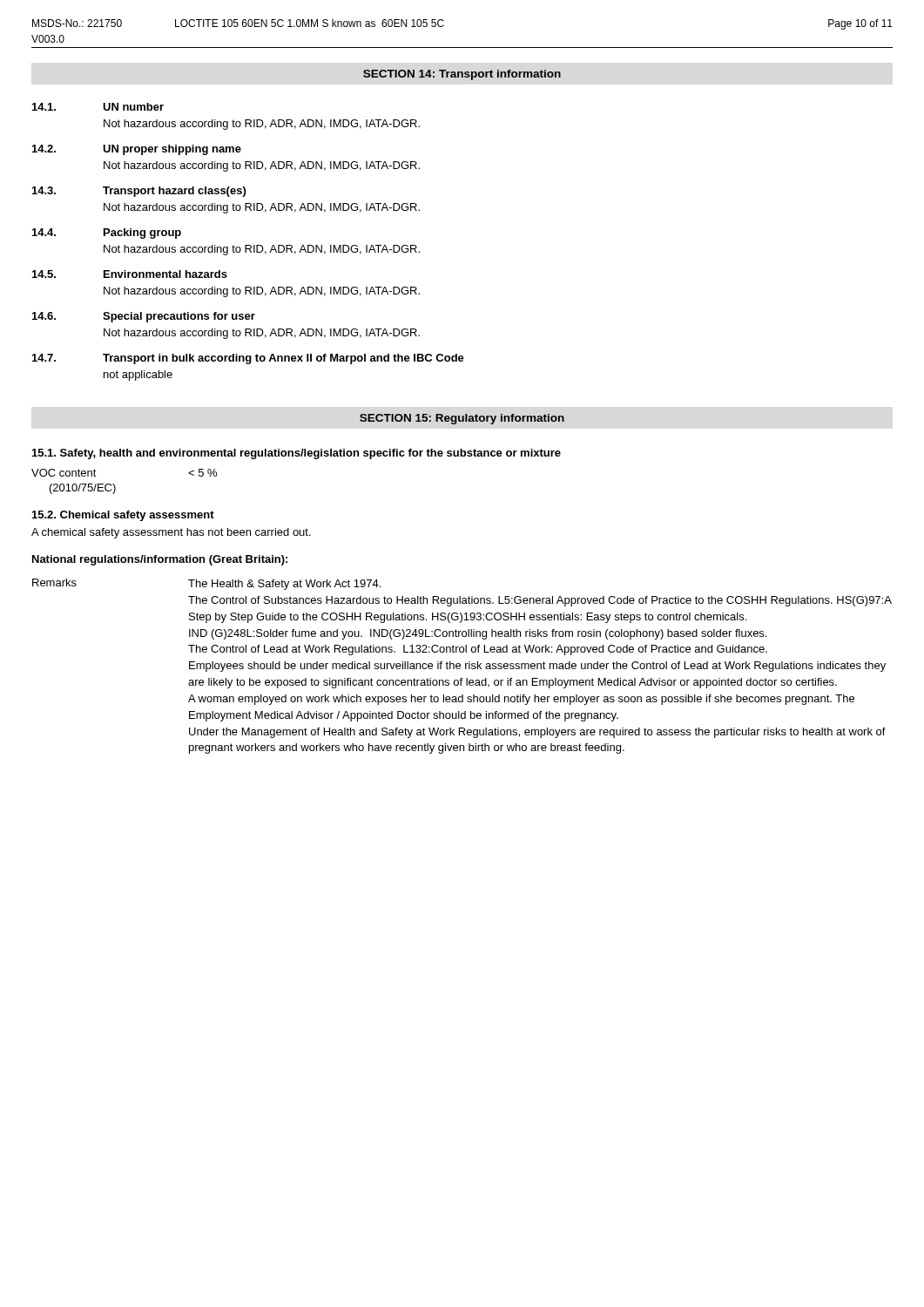Find the text block that says "6. Special precautions for user Not hazardous"
This screenshot has width=924, height=1307.
coord(144,317)
